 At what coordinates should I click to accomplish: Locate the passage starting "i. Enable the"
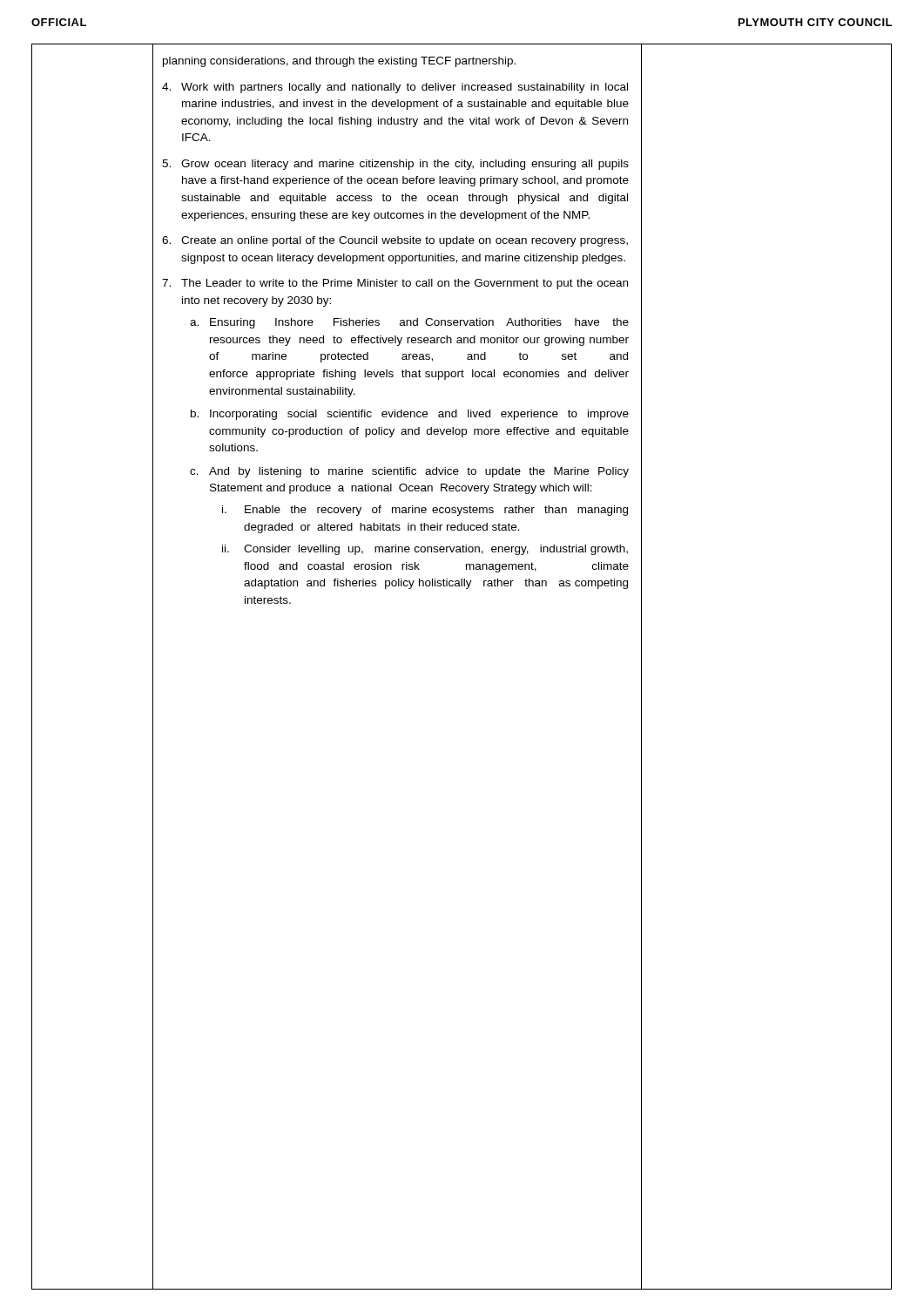[x=425, y=518]
